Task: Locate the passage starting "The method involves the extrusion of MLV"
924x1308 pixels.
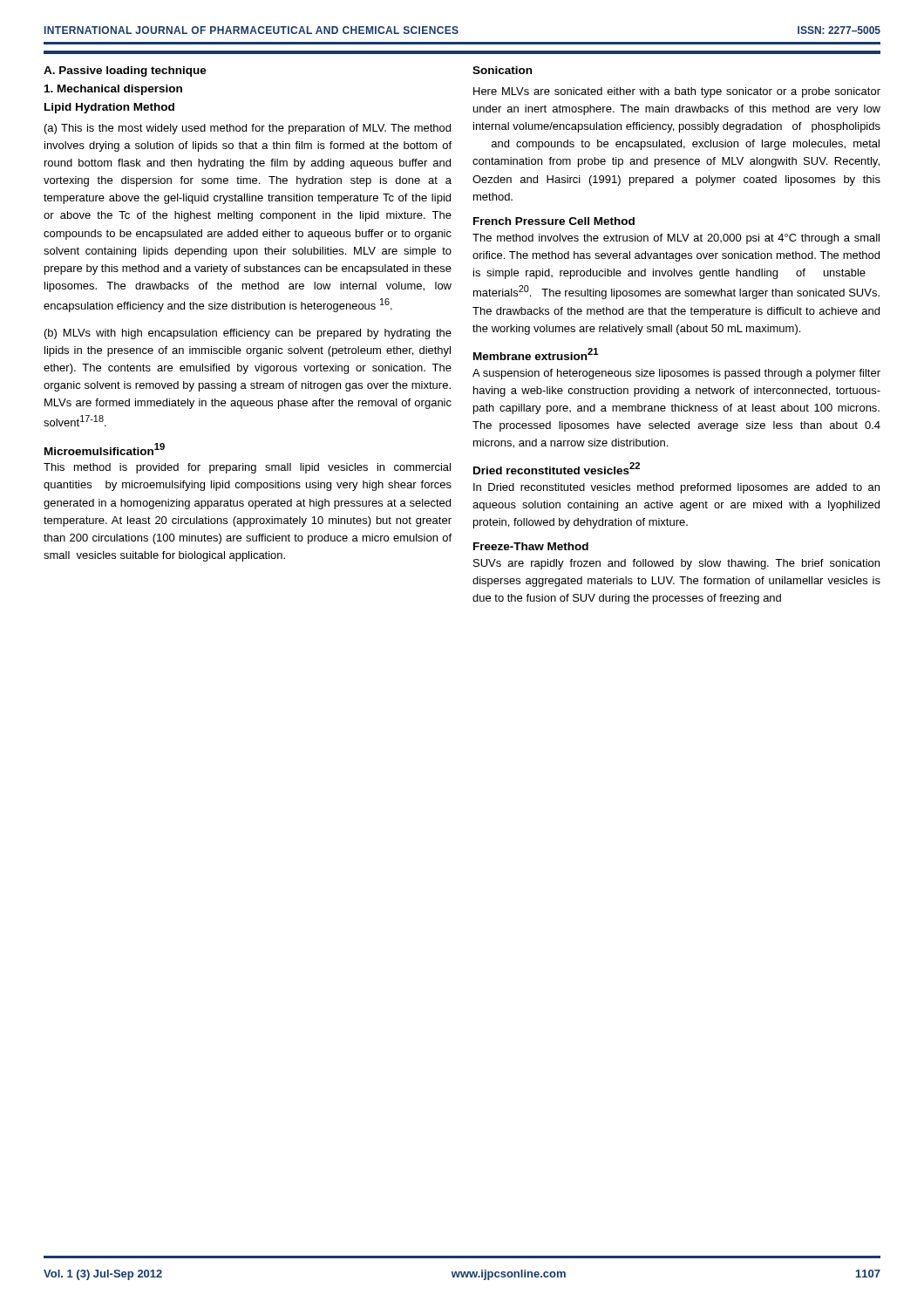Action: click(676, 283)
